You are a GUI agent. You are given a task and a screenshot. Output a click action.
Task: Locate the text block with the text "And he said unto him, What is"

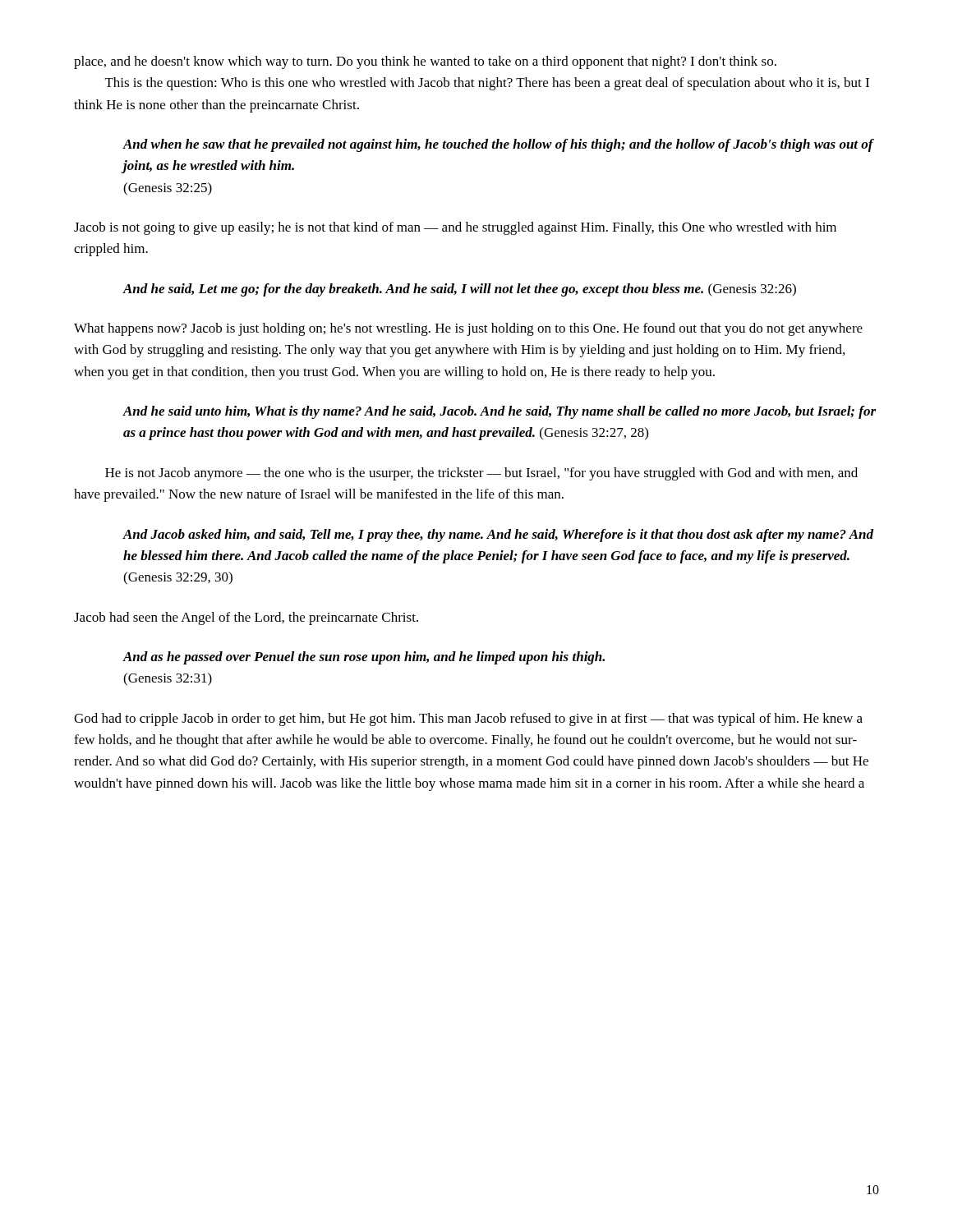[x=500, y=422]
